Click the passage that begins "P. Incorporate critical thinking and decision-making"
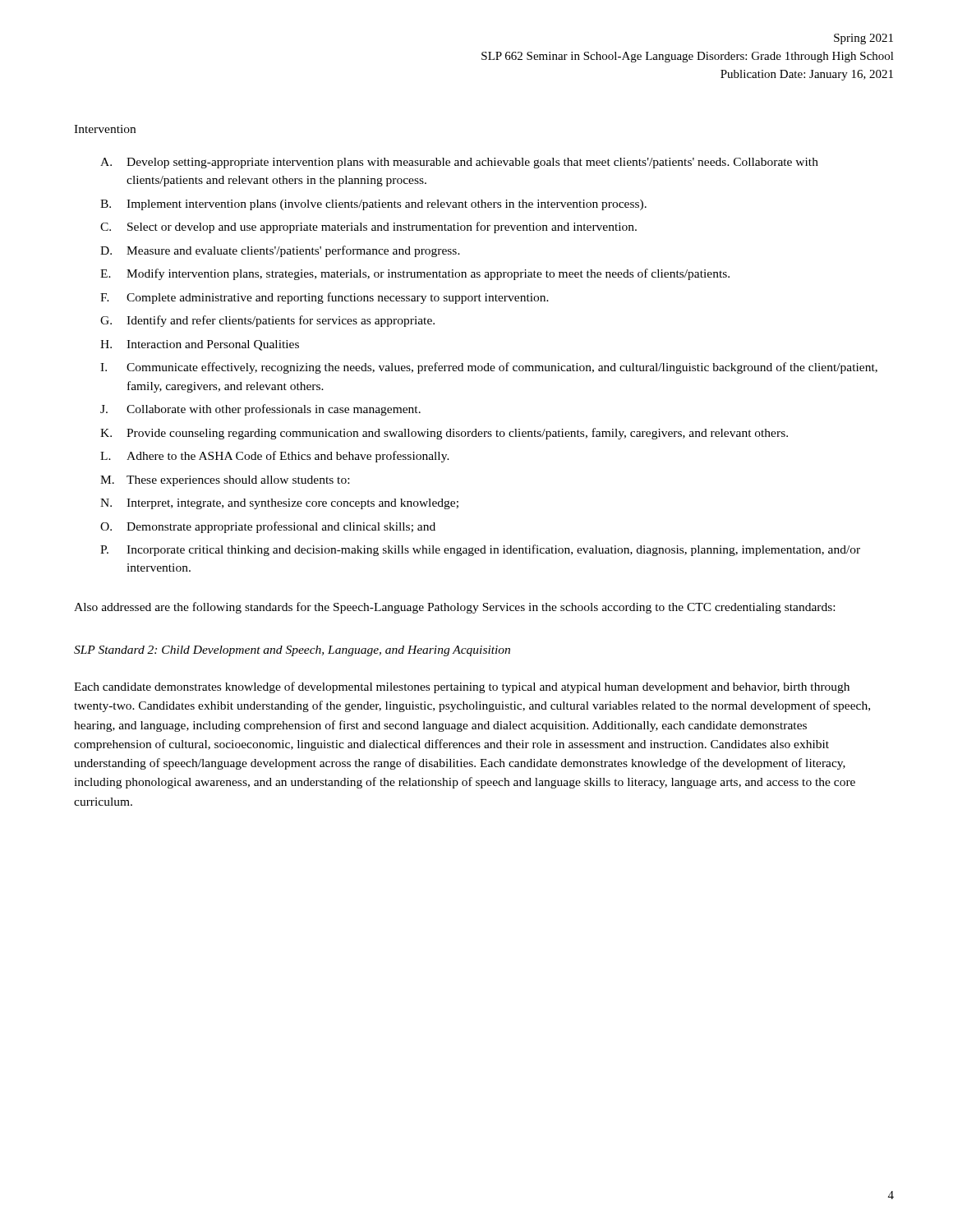The image size is (953, 1232). (x=493, y=559)
